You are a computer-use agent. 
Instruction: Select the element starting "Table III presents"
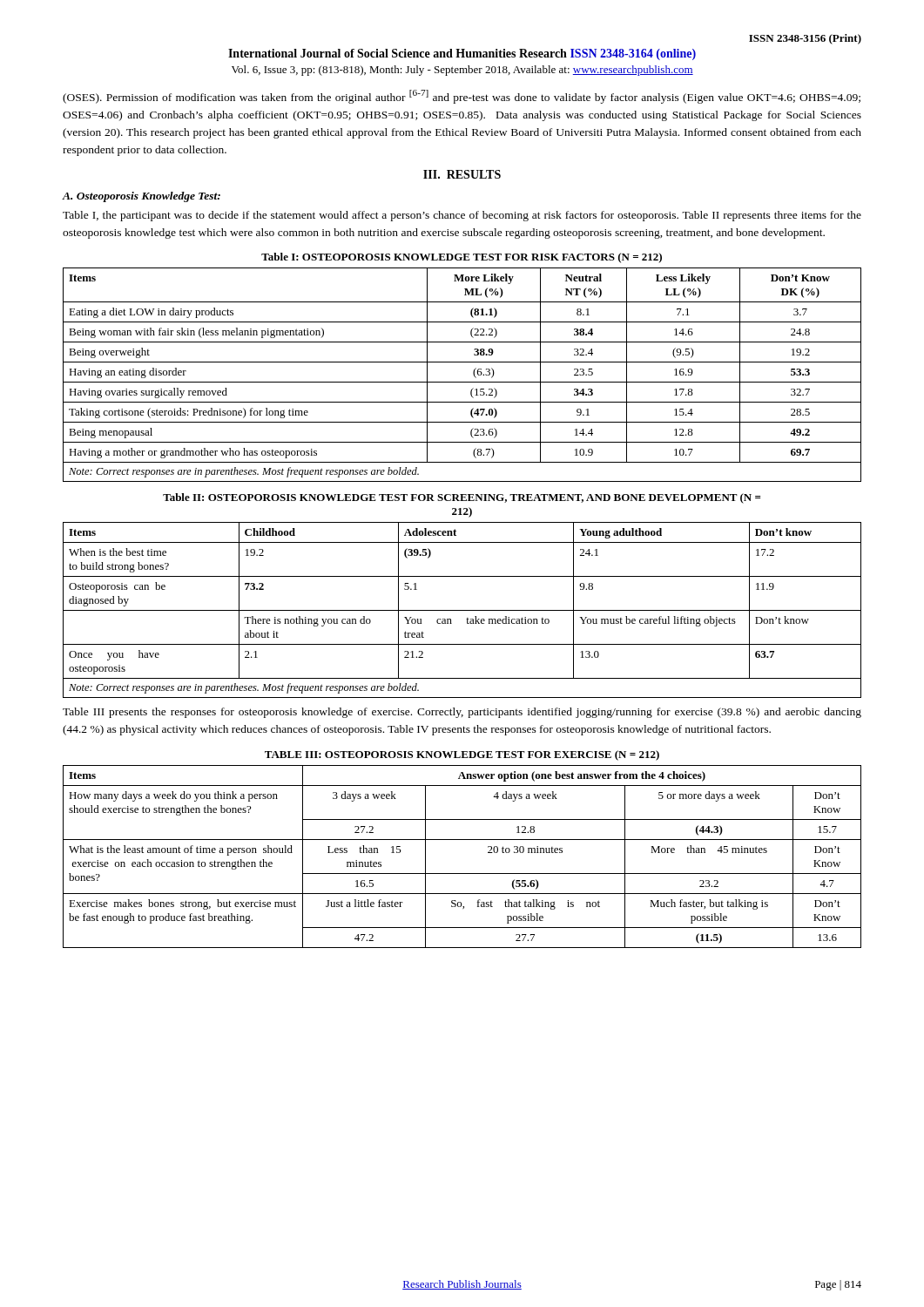point(462,720)
